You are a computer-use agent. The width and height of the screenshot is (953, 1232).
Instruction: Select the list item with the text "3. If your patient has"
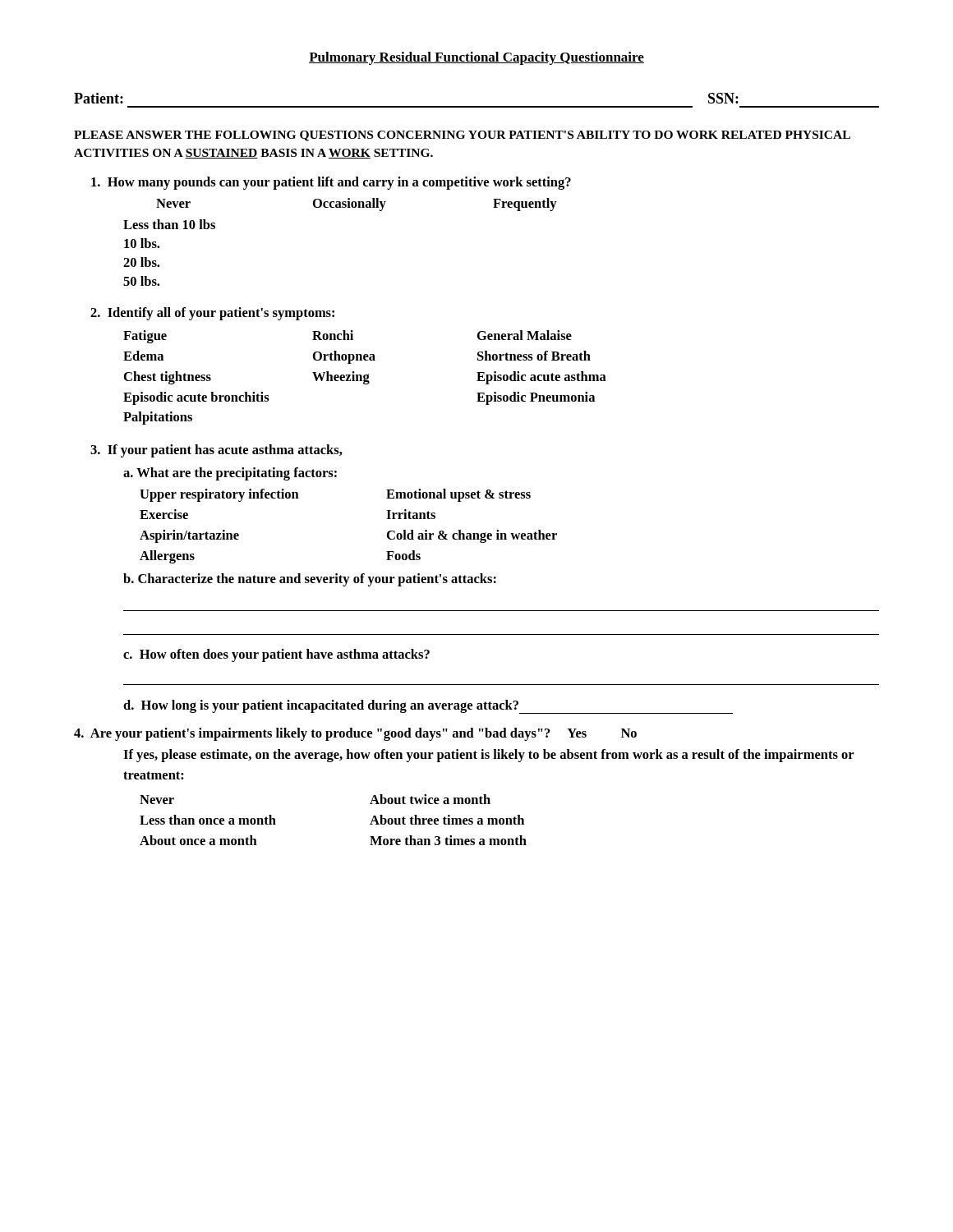[485, 578]
